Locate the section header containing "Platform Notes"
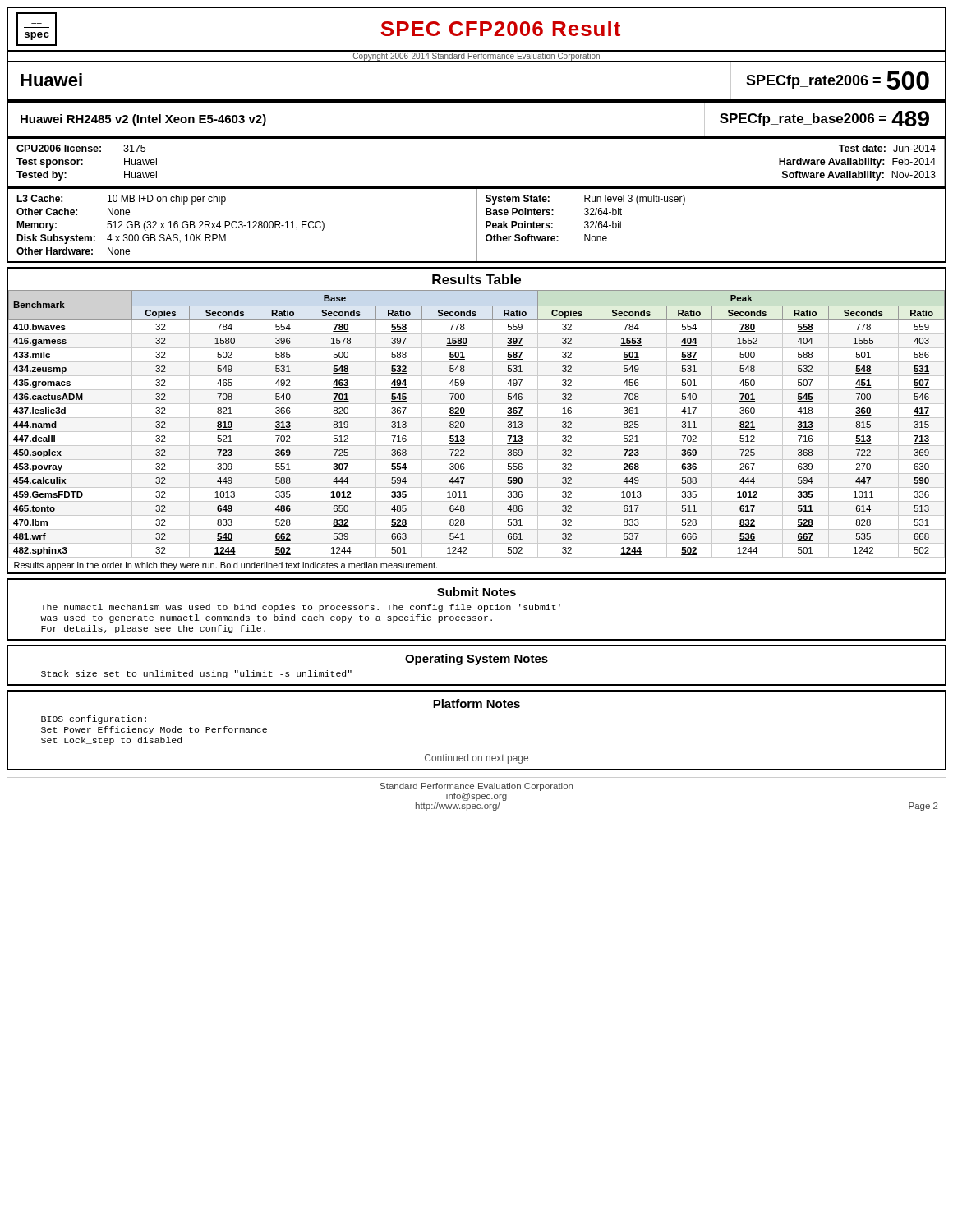This screenshot has height=1232, width=953. pos(476,703)
